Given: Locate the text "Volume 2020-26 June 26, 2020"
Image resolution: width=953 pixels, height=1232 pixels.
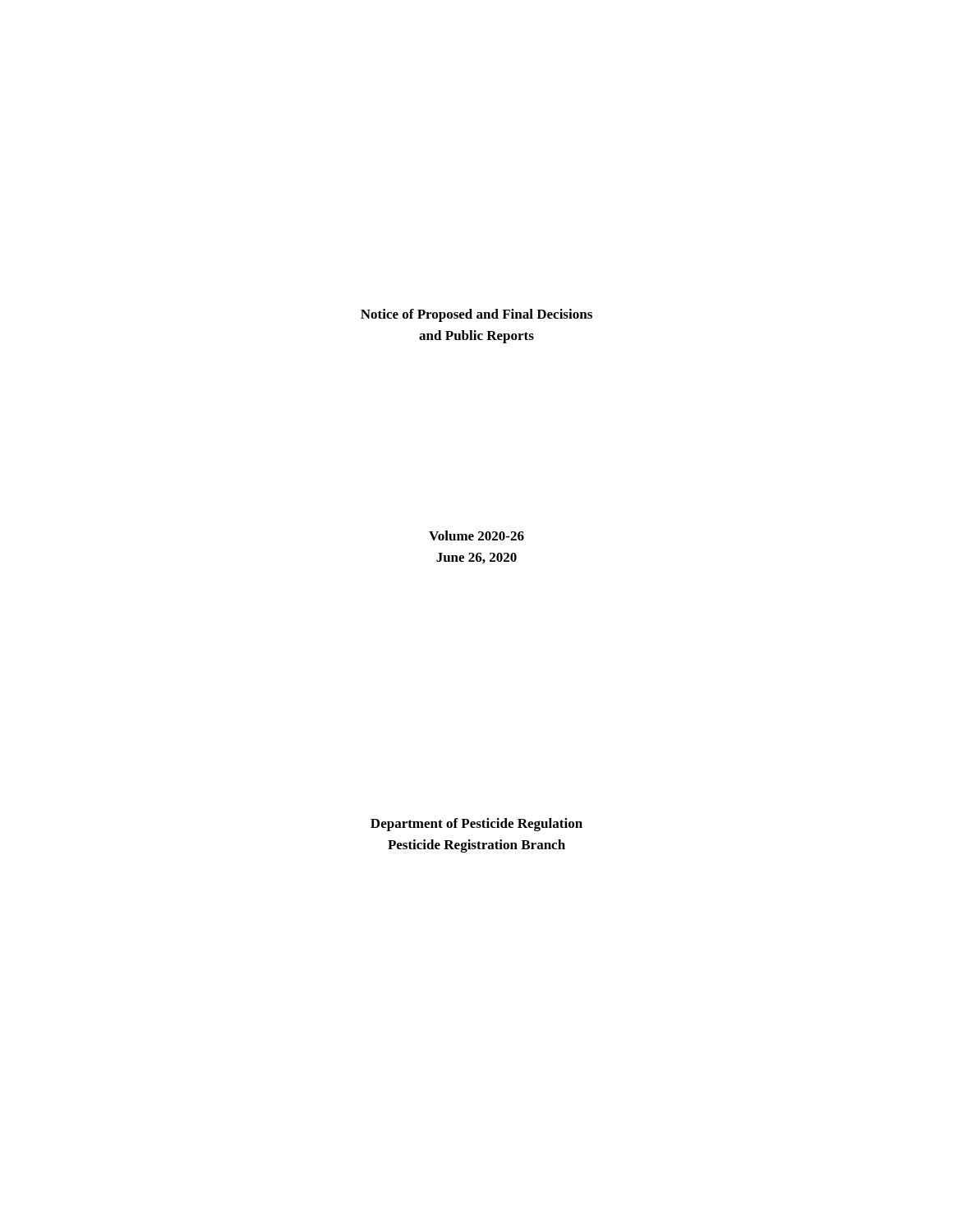Looking at the screenshot, I should point(476,547).
